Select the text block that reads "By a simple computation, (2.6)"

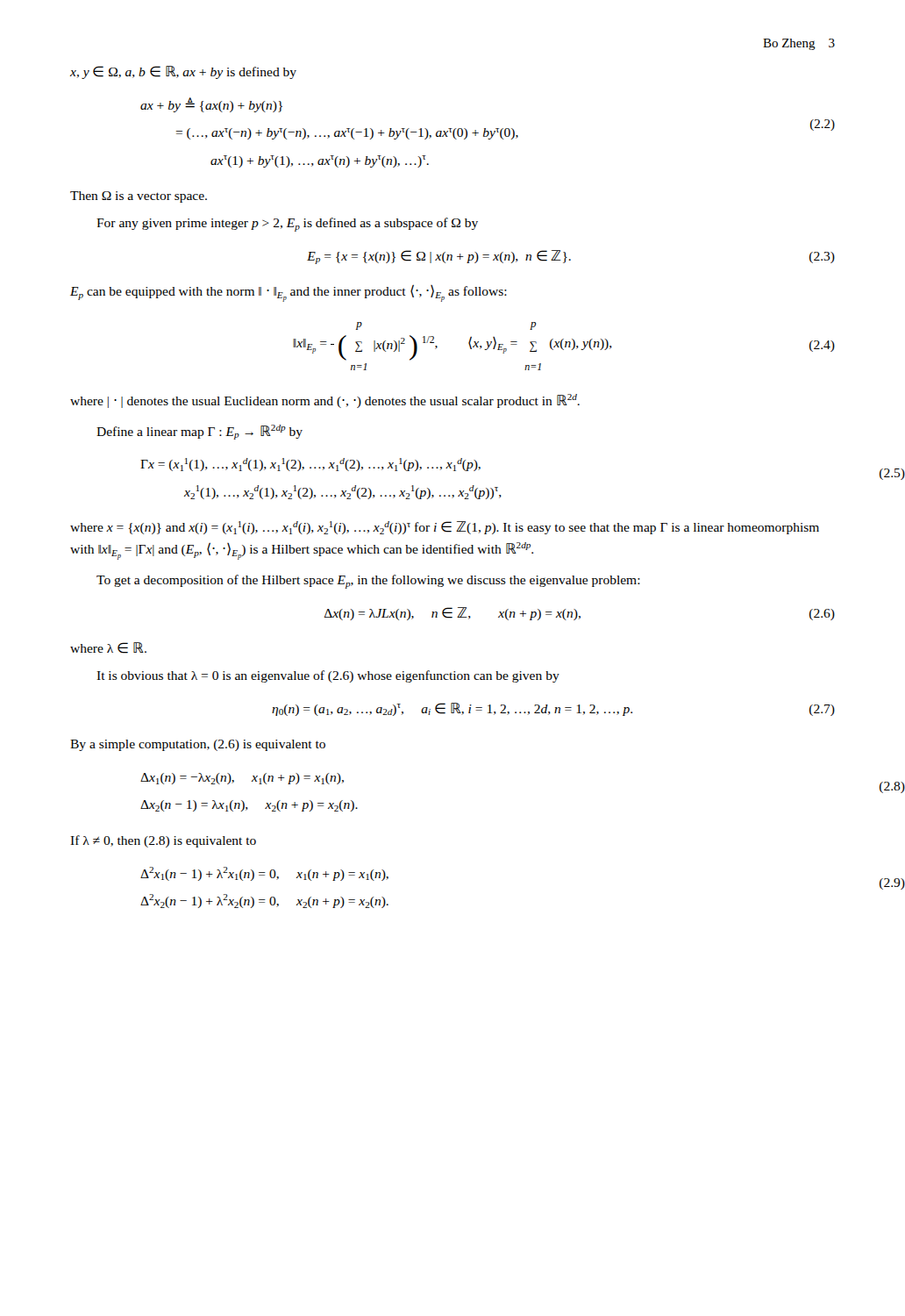tap(198, 744)
